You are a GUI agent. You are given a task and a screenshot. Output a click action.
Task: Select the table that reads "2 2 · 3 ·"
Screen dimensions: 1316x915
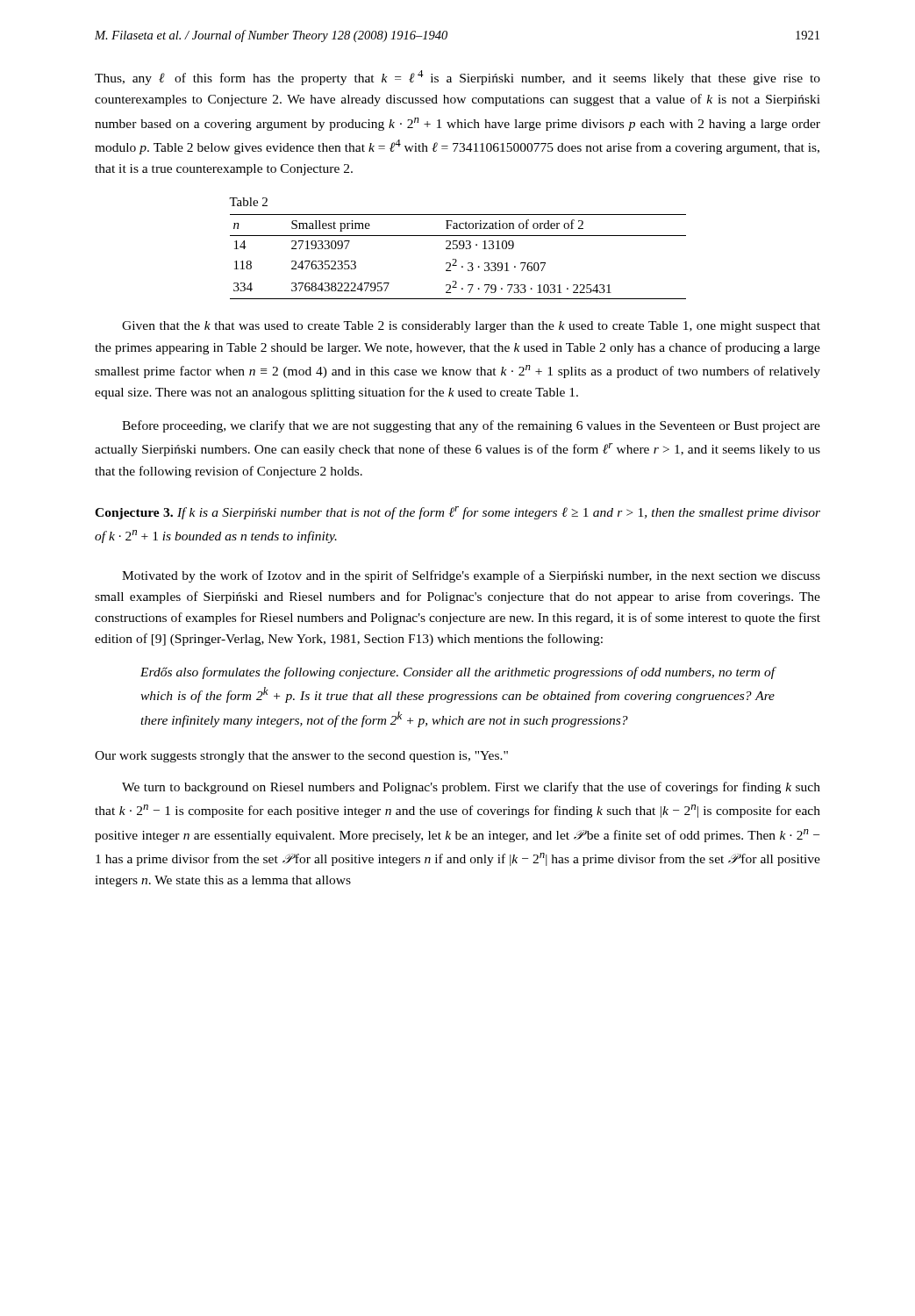coord(458,257)
